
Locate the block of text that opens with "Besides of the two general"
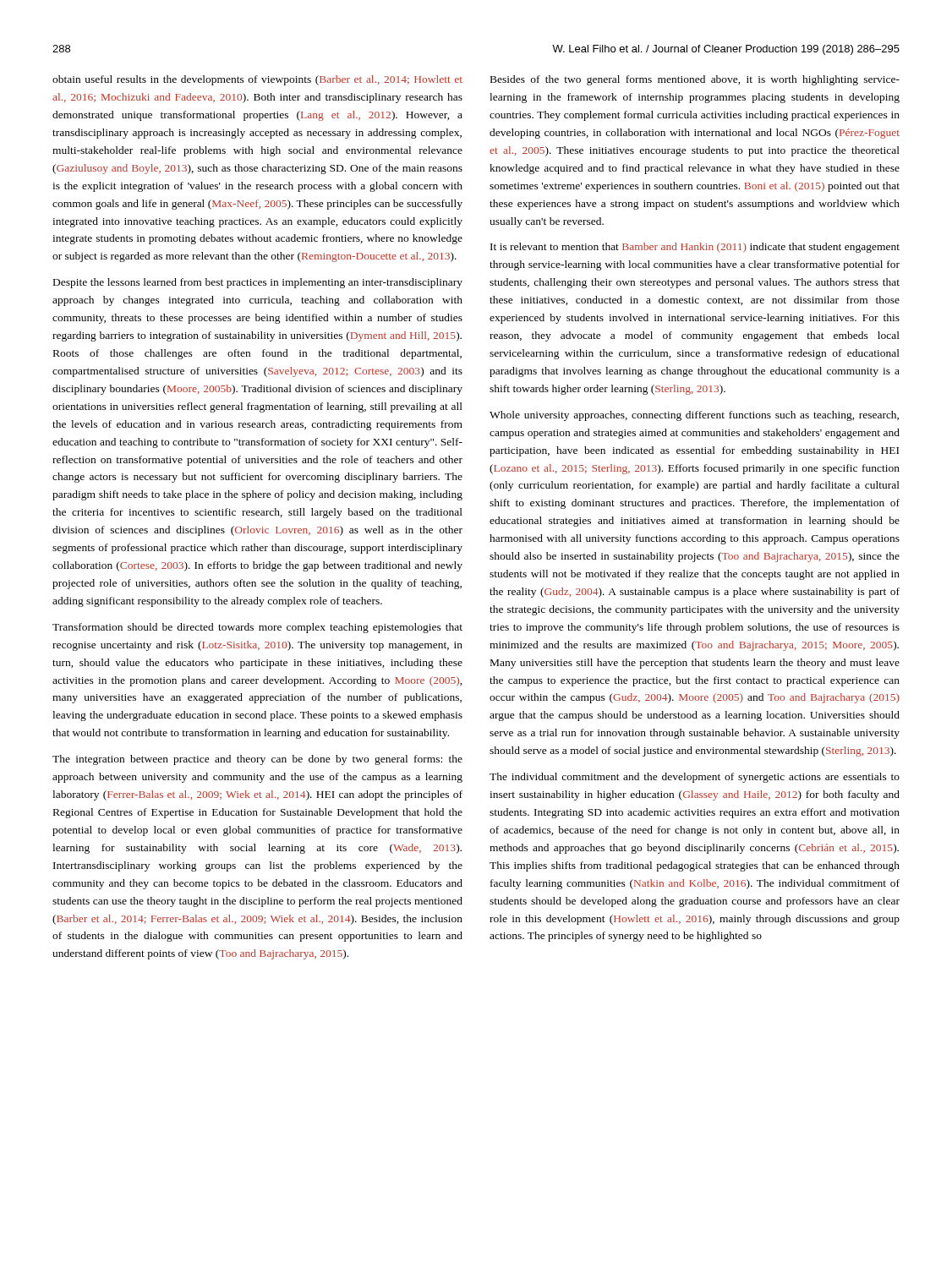(695, 151)
